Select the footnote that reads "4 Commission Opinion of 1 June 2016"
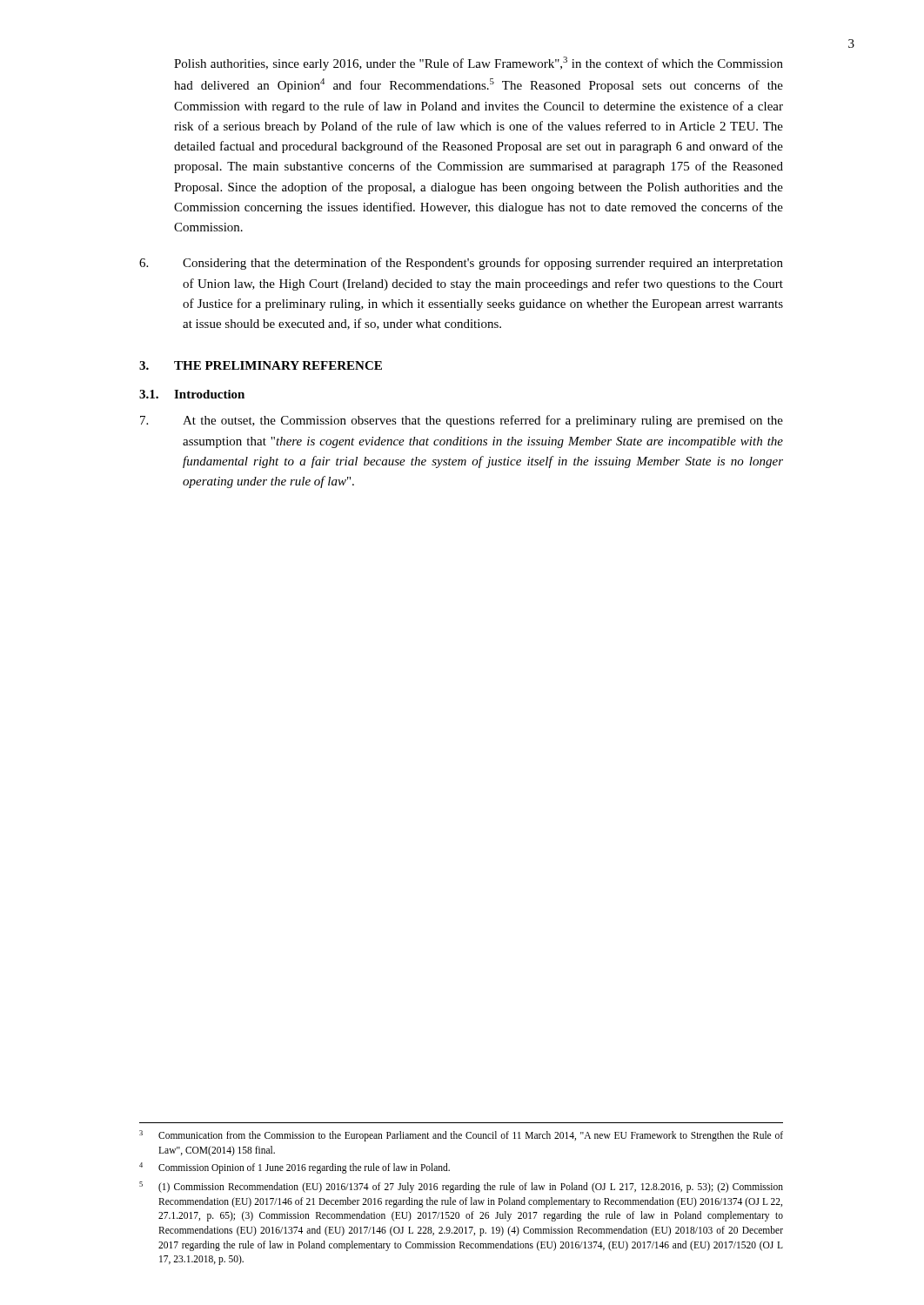 [x=295, y=1168]
